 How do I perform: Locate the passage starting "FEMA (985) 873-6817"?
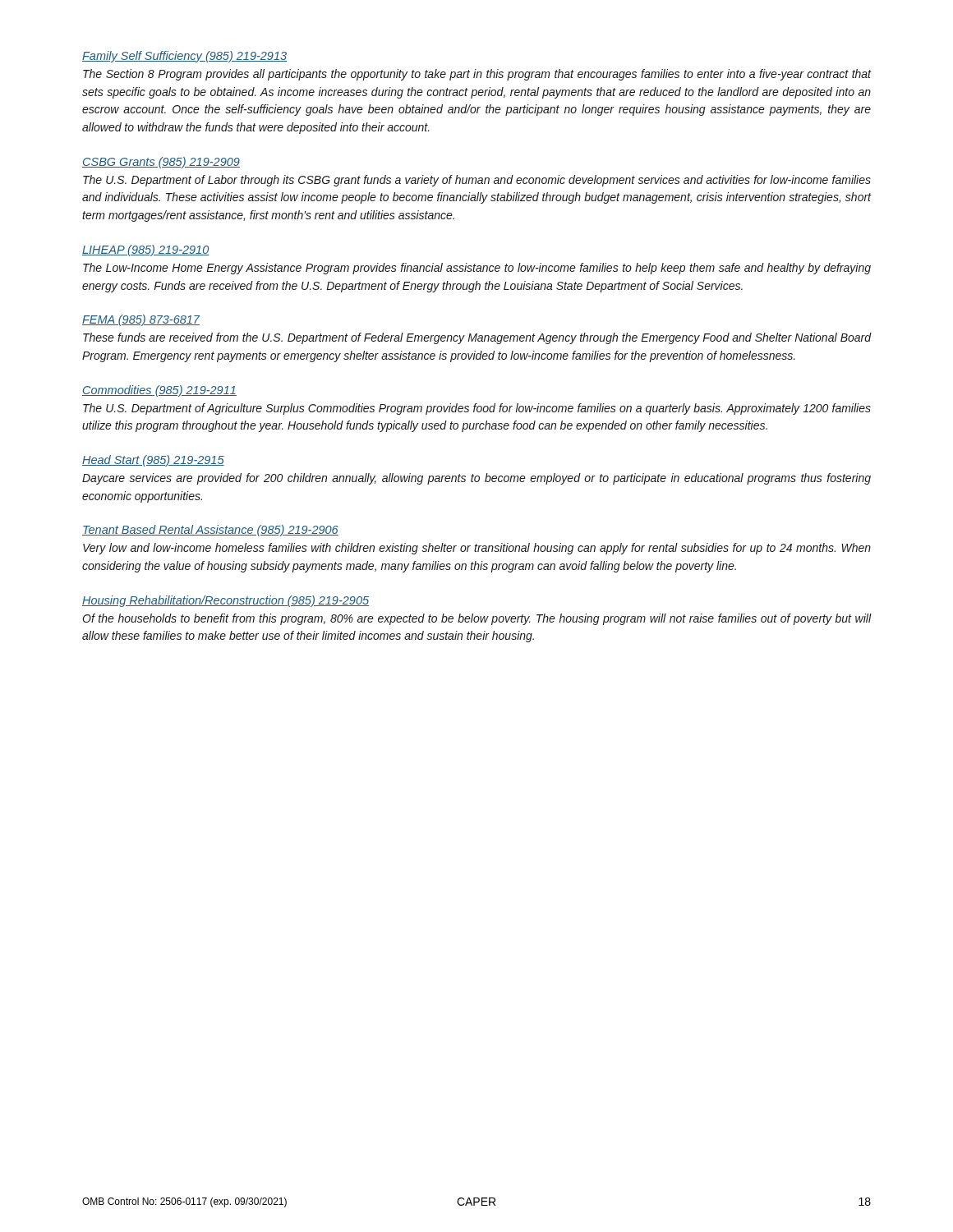click(141, 320)
